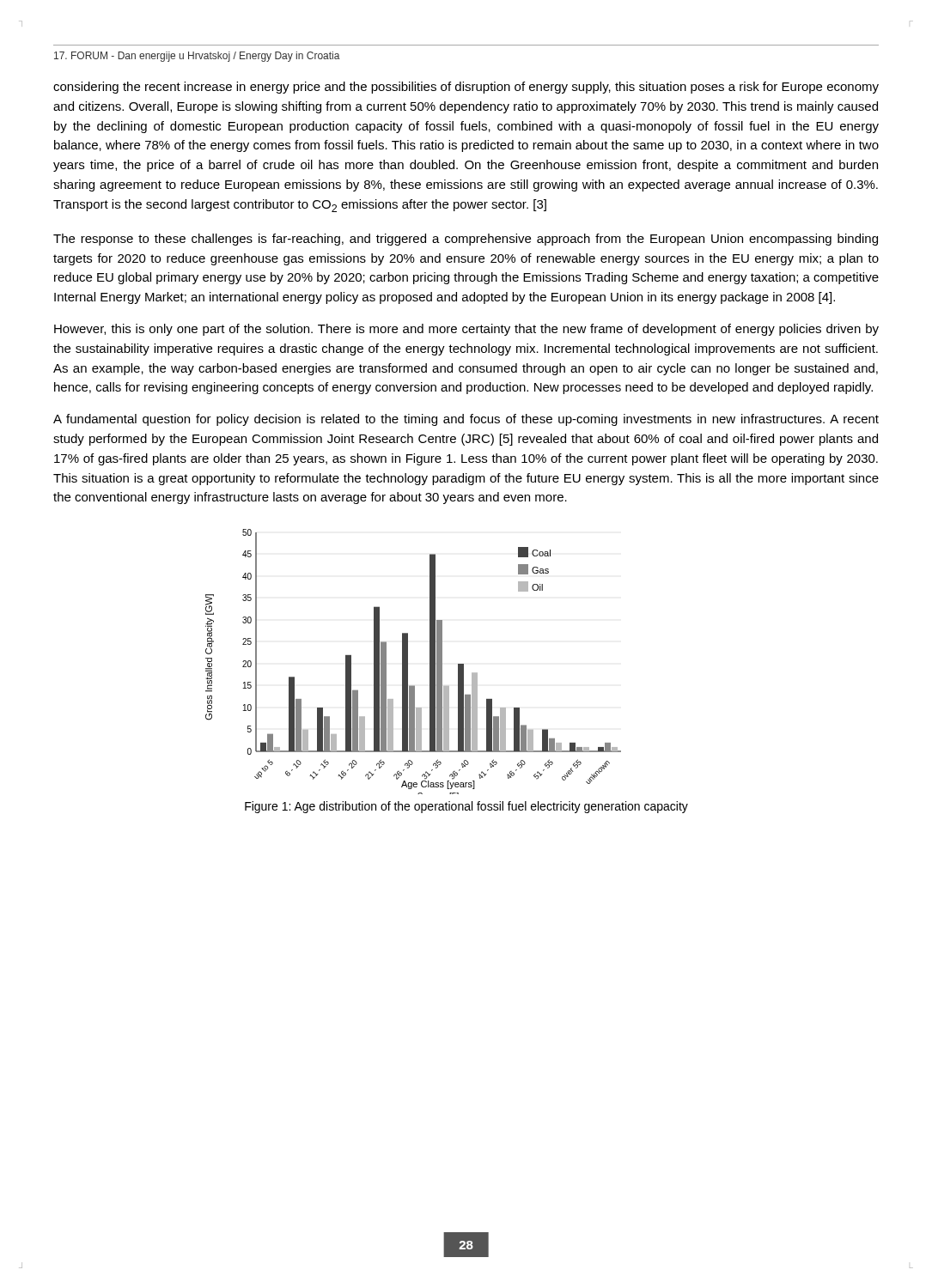Point to the passage starting "Figure 1: Age distribution of the"

click(466, 806)
